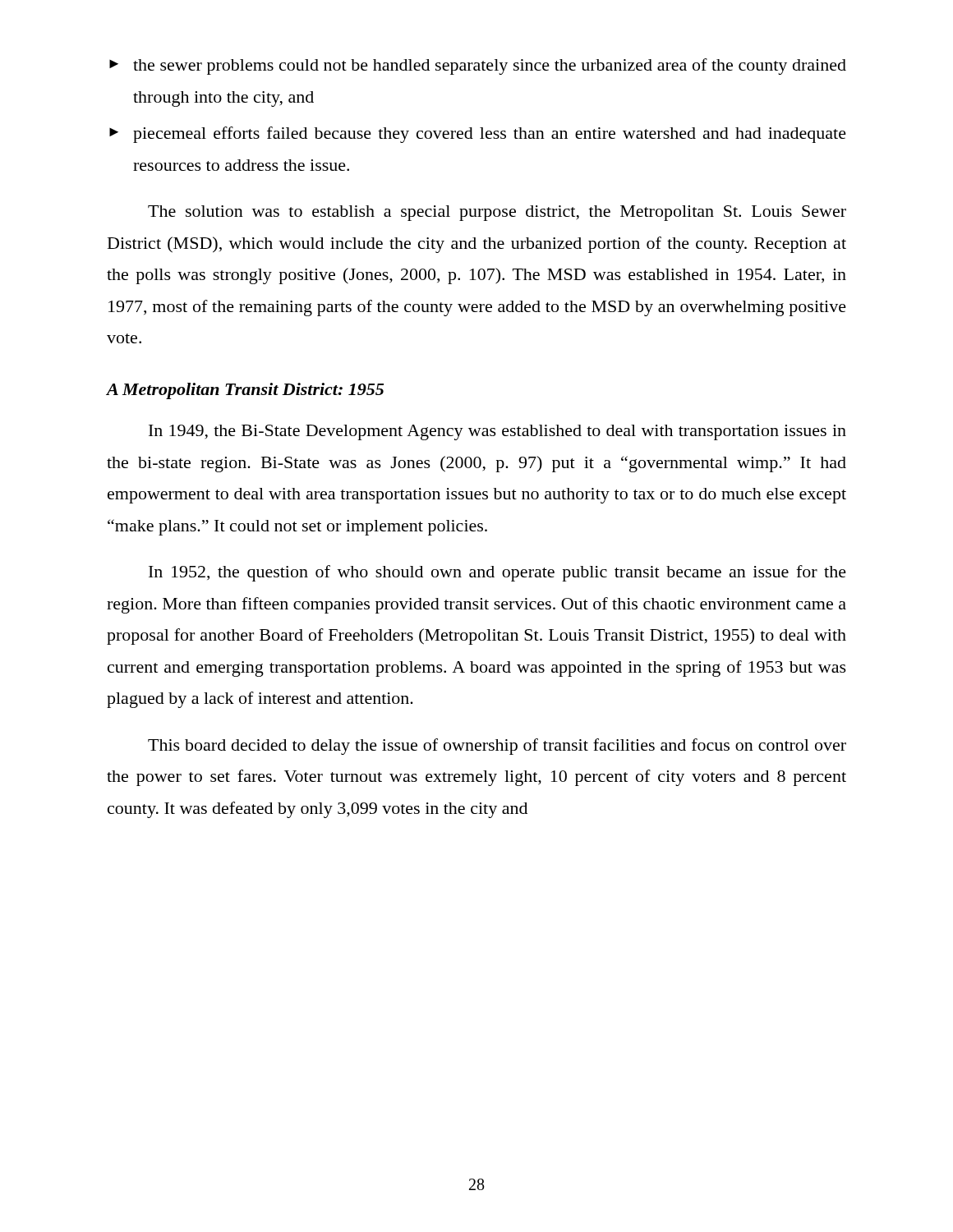
Task: Locate the text block starting "A Metropolitan Transit District: 1955"
Action: 245,391
